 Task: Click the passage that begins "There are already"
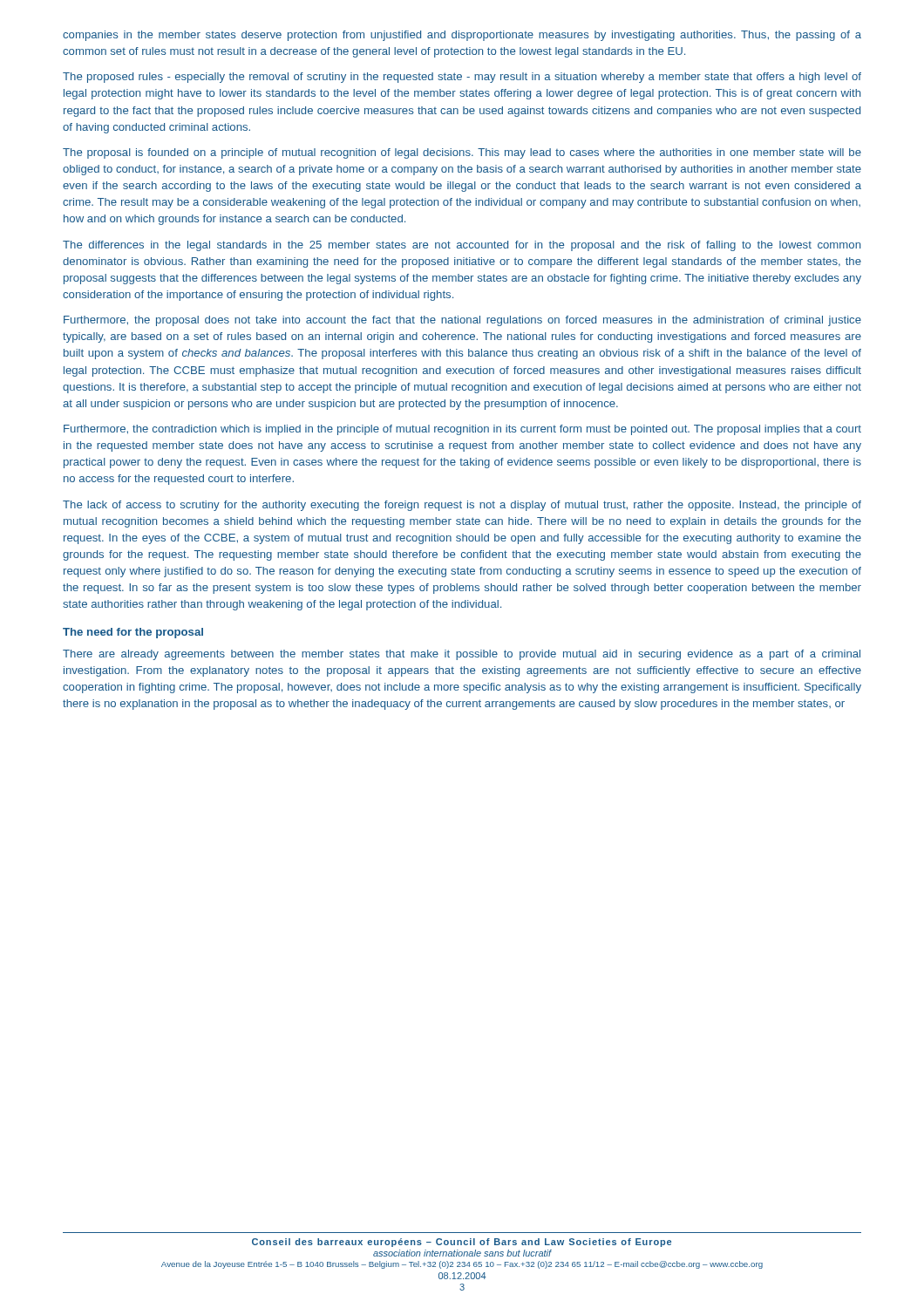coord(462,678)
